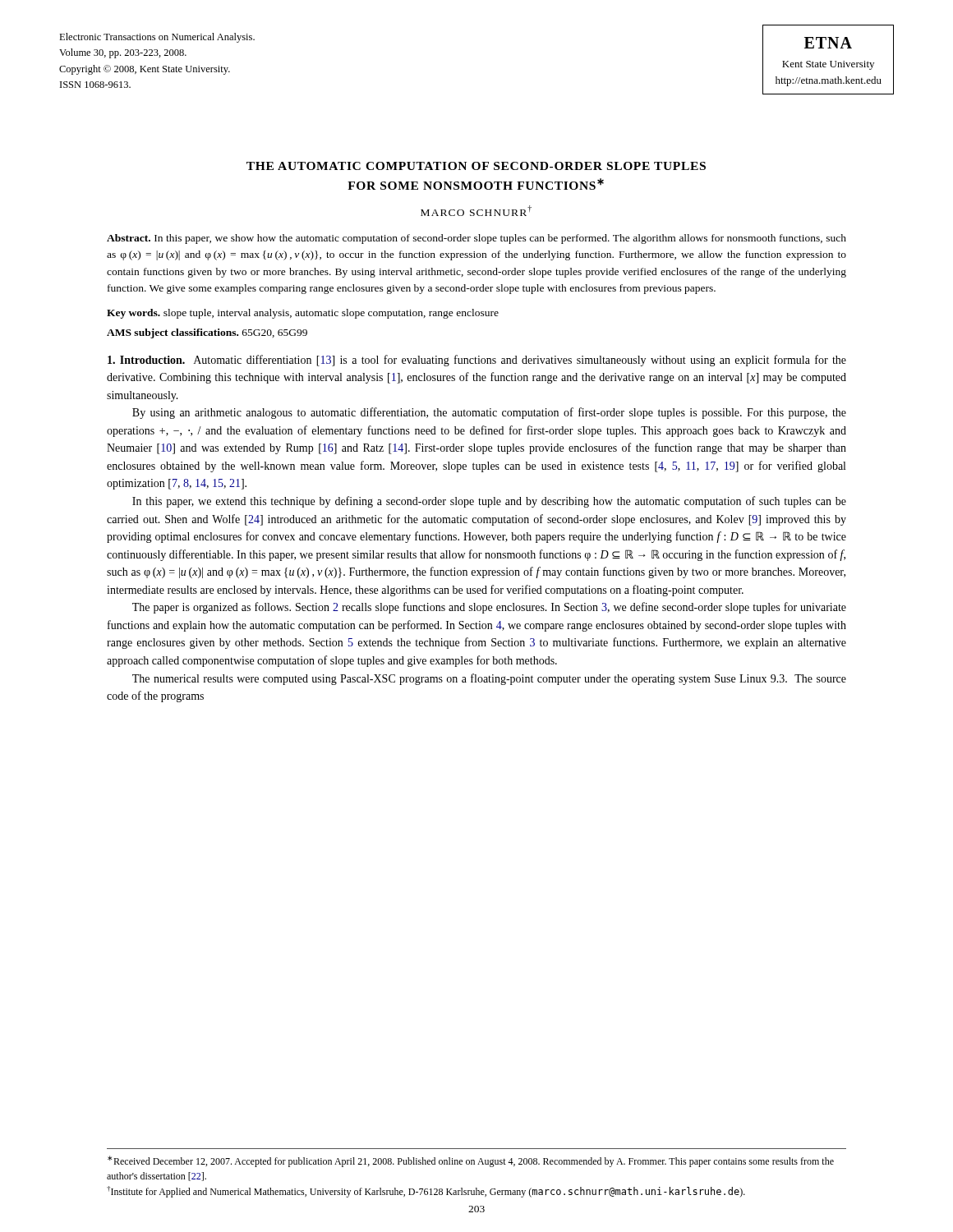The width and height of the screenshot is (953, 1232).
Task: Click a logo
Action: [828, 60]
